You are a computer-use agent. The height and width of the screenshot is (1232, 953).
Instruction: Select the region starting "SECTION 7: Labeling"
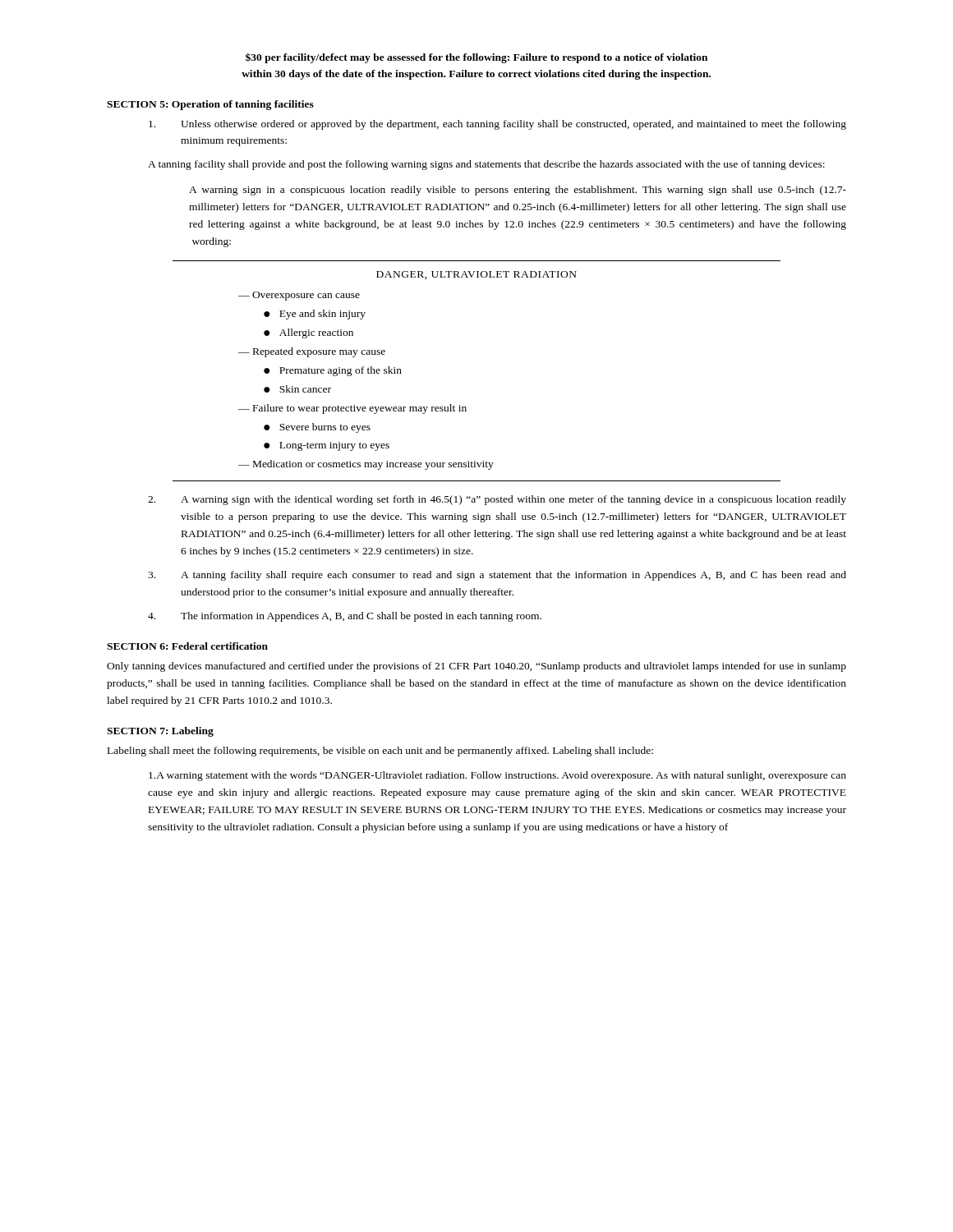tap(160, 730)
